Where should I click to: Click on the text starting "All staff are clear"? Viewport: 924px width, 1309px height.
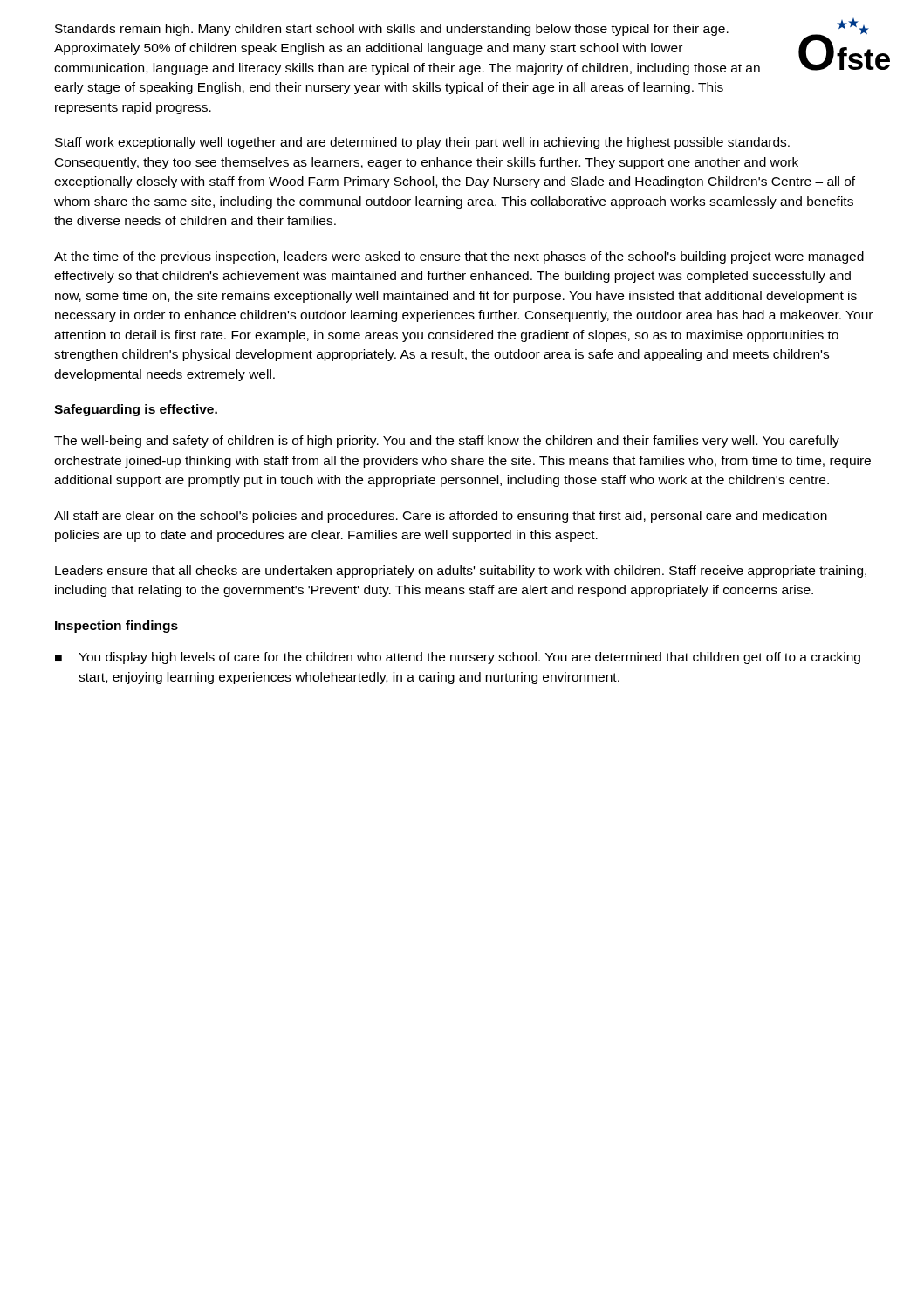(441, 525)
